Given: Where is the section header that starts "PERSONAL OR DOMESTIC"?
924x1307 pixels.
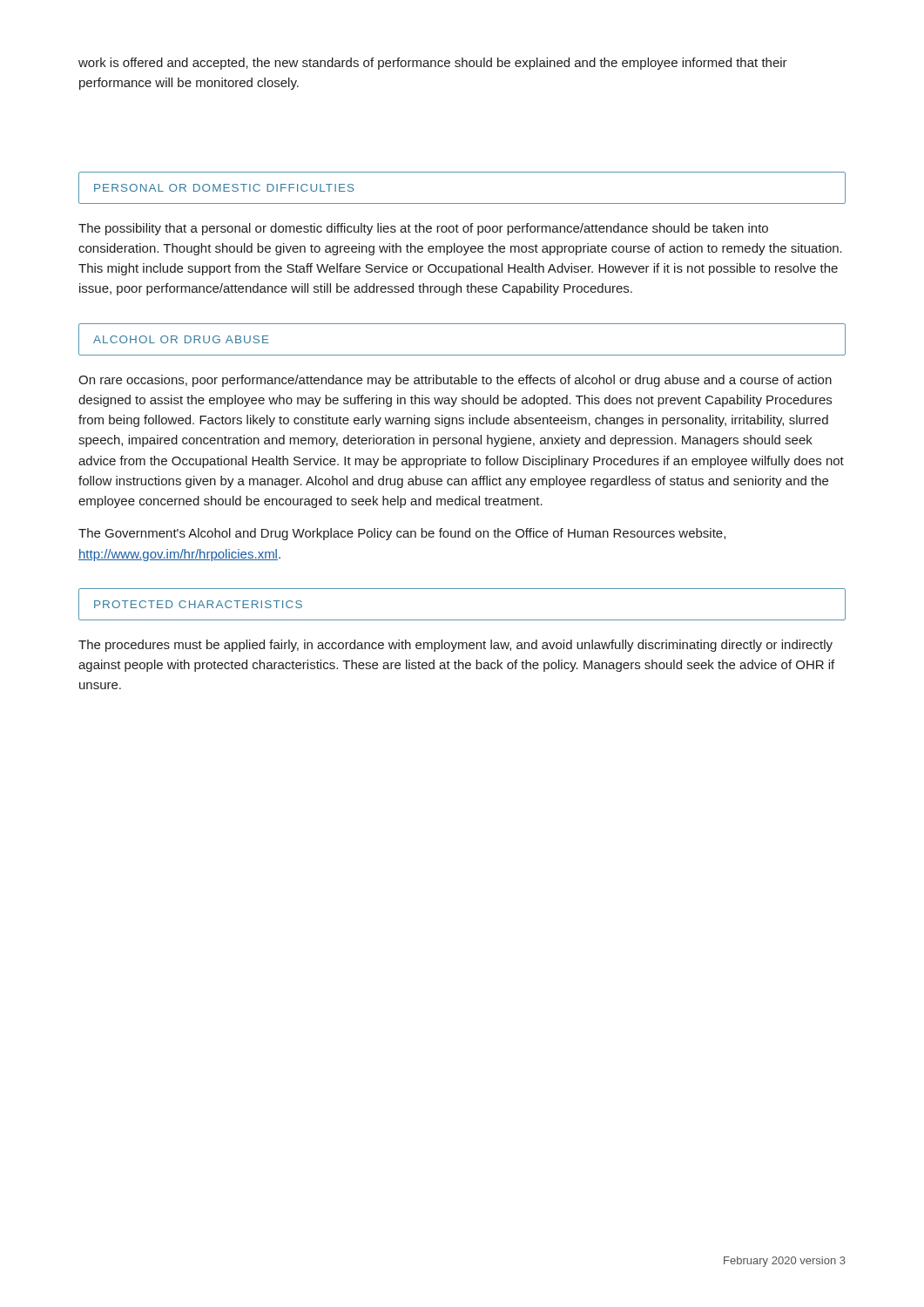Looking at the screenshot, I should click(x=224, y=188).
